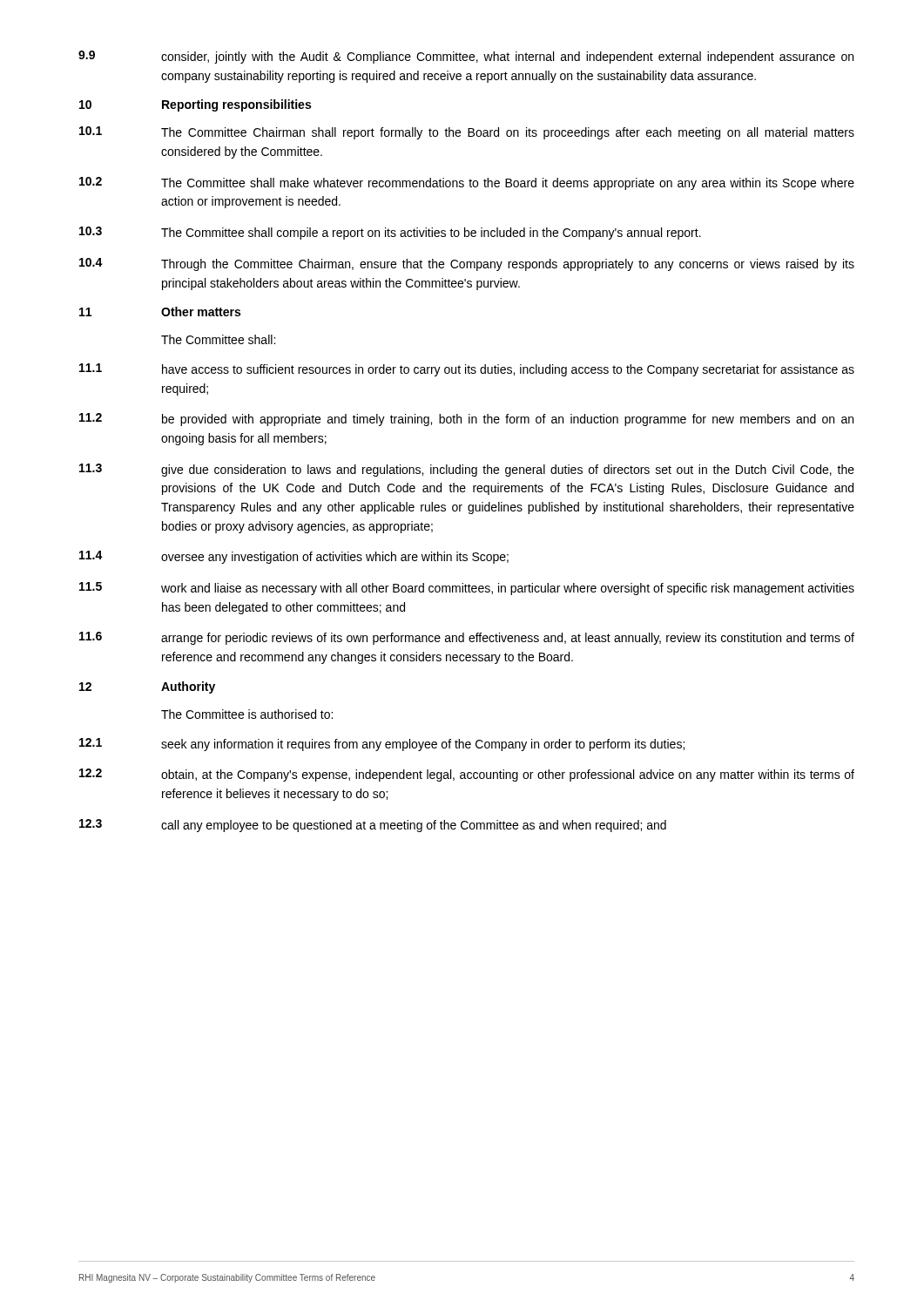Navigate to the element starting "11.6 arrange for periodic reviews of its own"
Screen dimensions: 1307x924
pyautogui.click(x=466, y=648)
